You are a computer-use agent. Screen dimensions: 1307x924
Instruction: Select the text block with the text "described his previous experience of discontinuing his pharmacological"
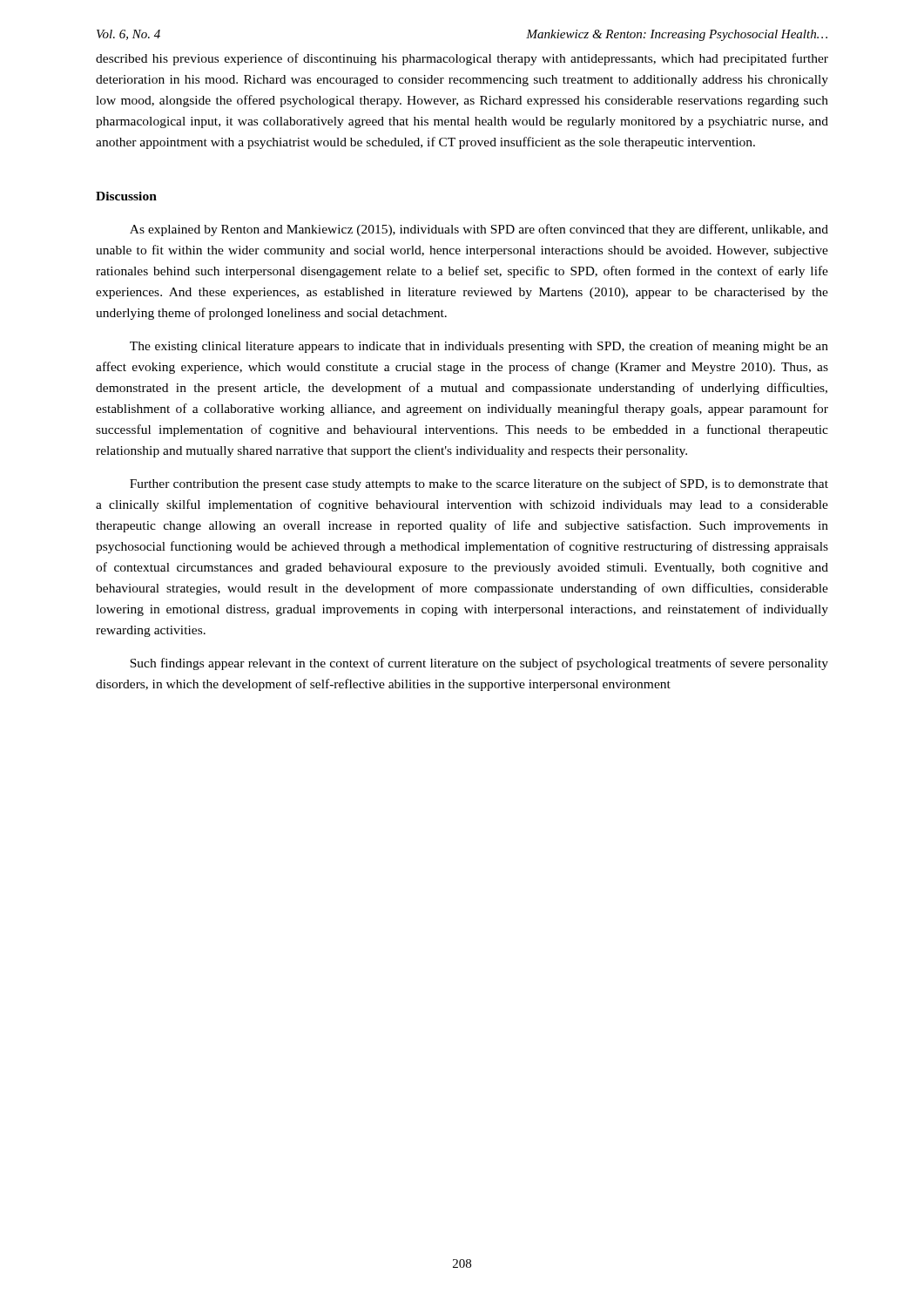tap(462, 100)
